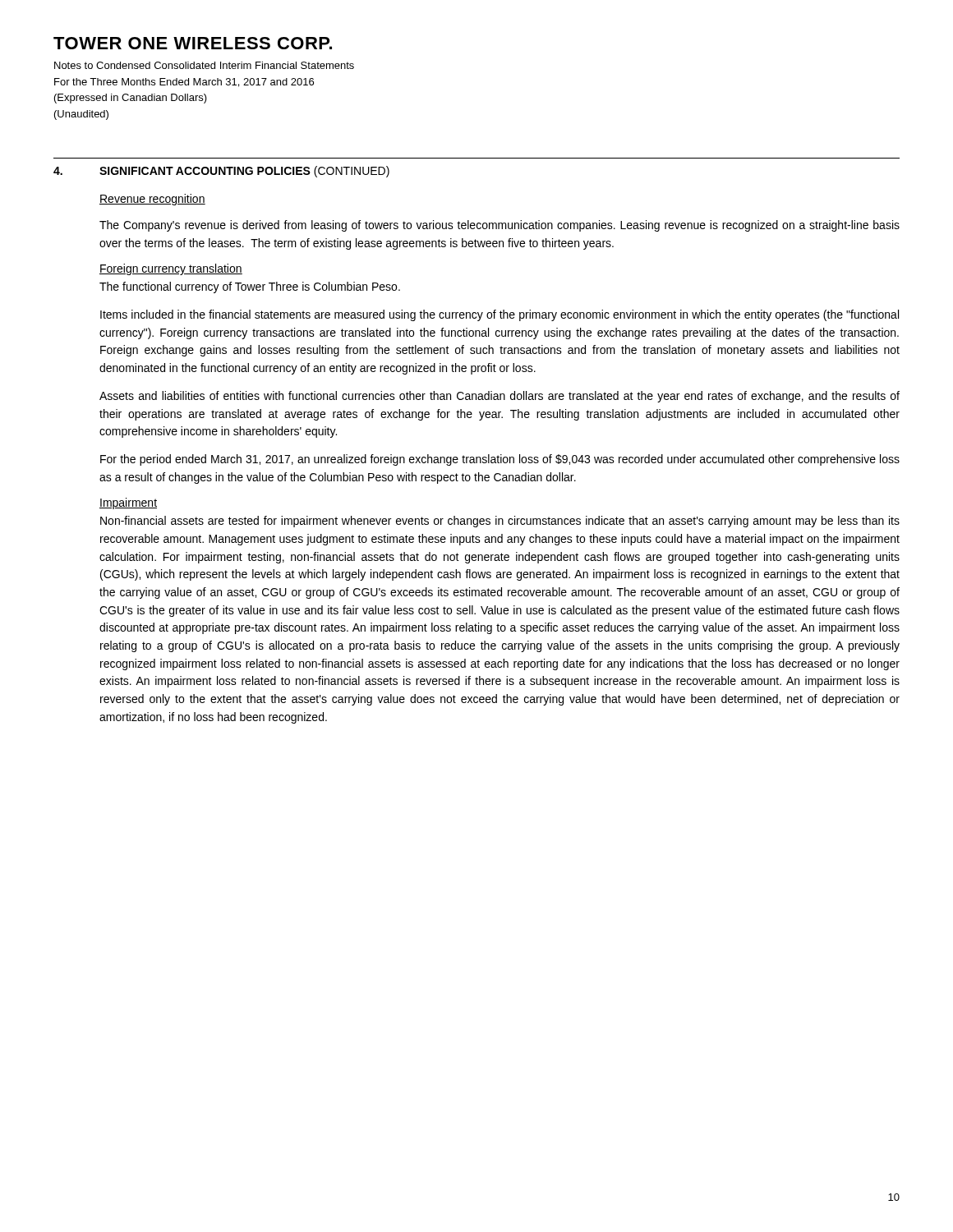Locate the region starting "Assets and liabilities of entities with functional"
The width and height of the screenshot is (953, 1232).
click(x=500, y=414)
